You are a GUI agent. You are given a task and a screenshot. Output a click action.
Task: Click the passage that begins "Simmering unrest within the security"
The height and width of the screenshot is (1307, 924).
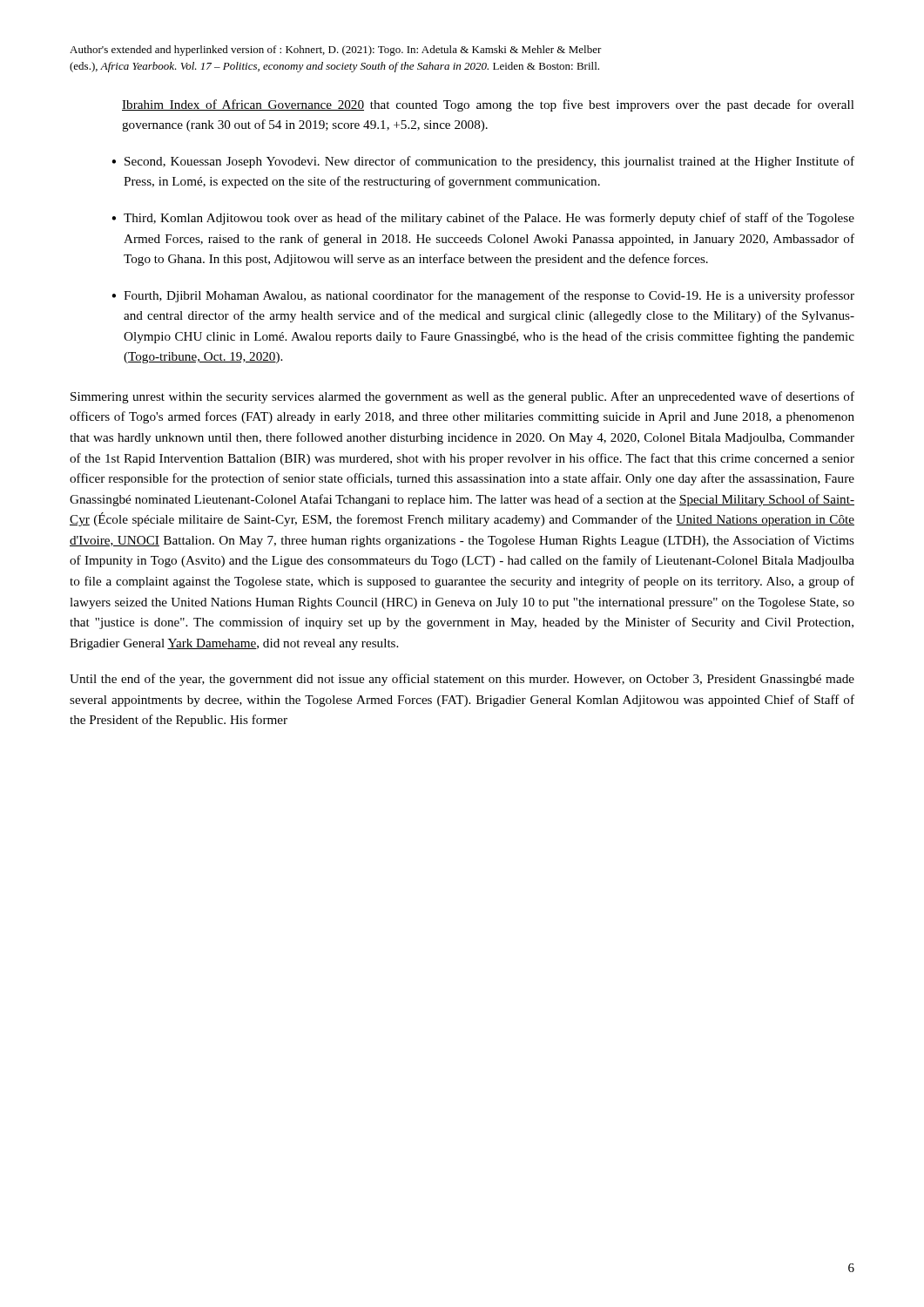[x=462, y=519]
